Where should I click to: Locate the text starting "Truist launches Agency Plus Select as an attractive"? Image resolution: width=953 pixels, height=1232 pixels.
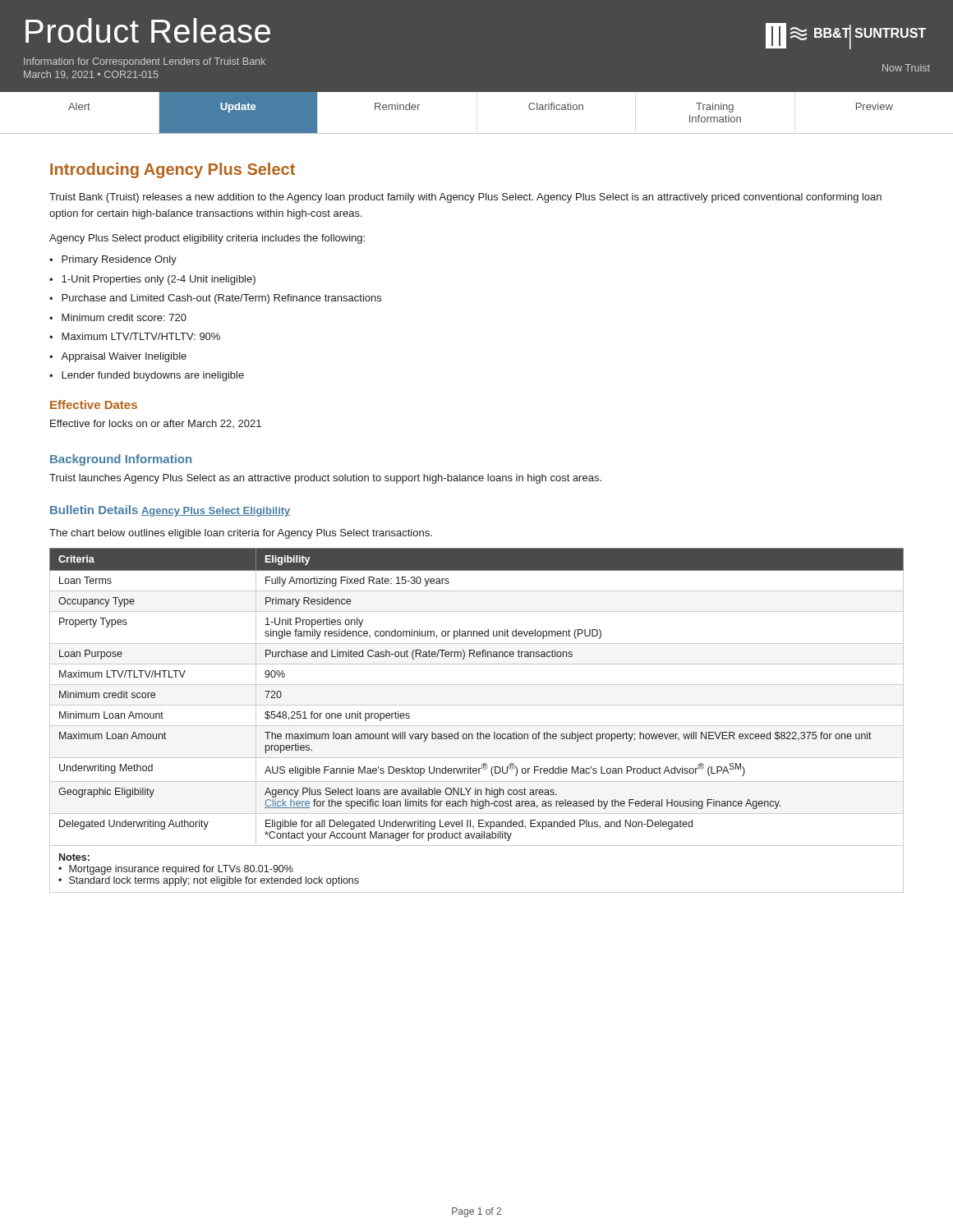(326, 478)
